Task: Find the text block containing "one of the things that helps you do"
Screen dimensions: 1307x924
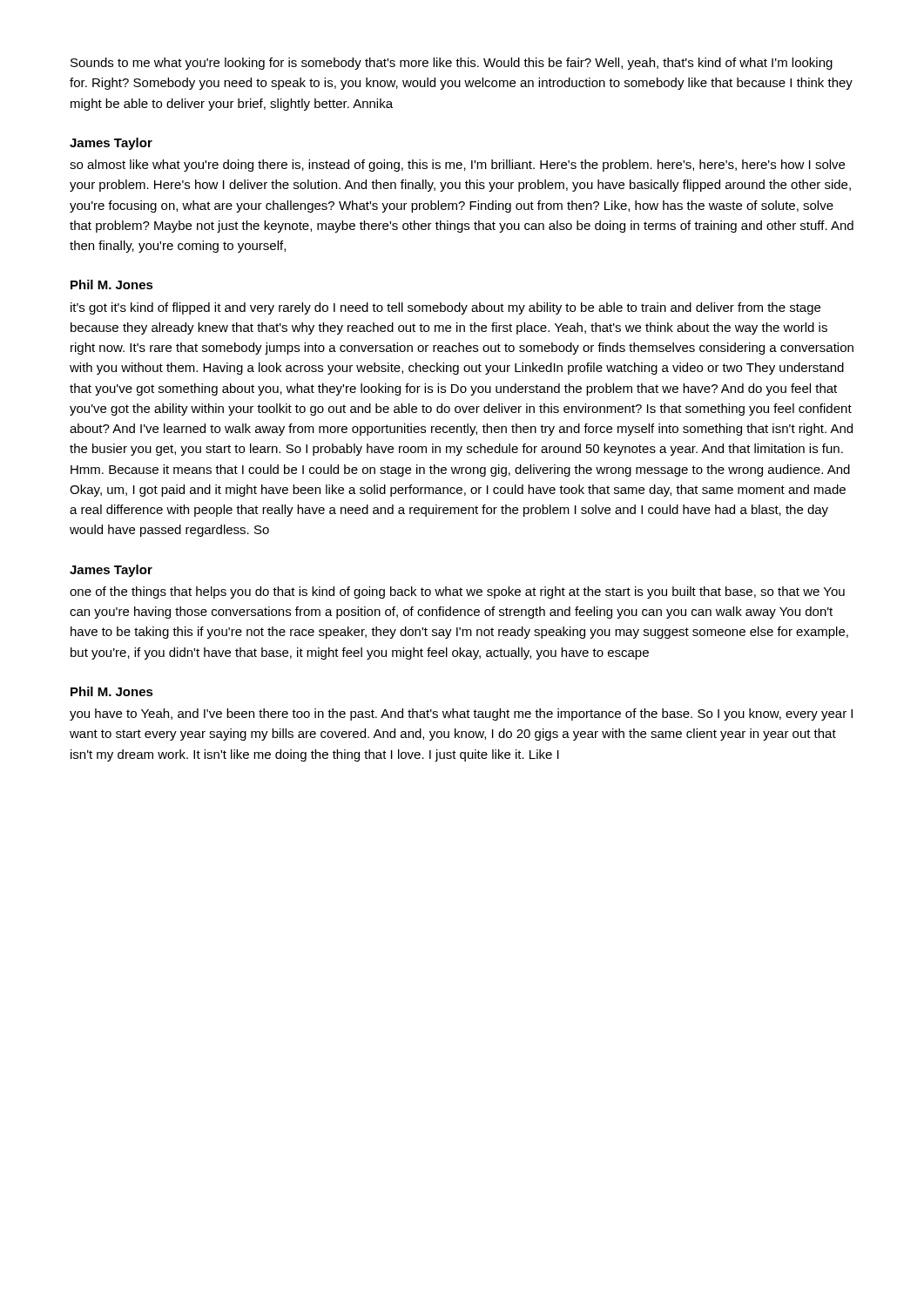Action: (x=459, y=621)
